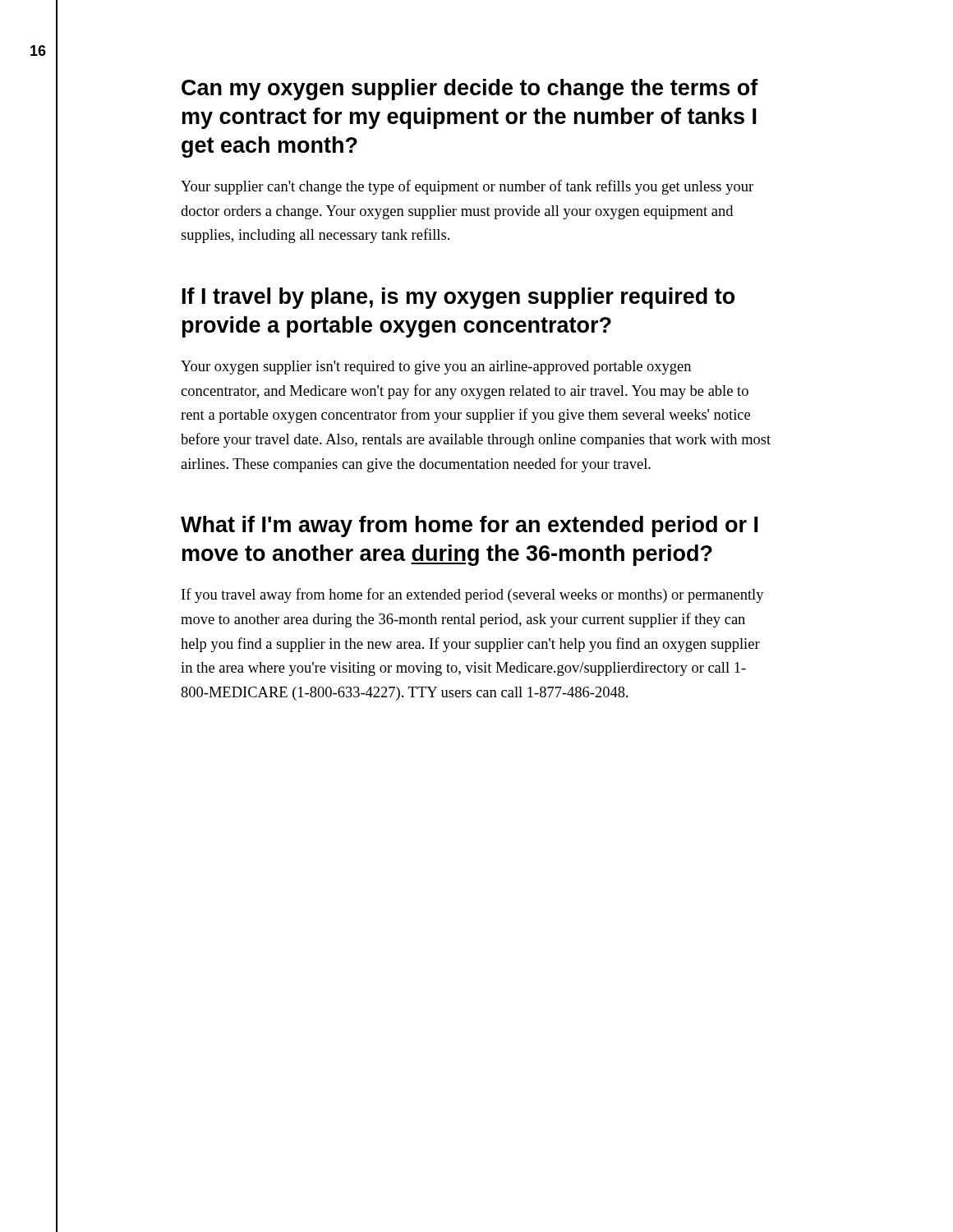Click on the block starting "If you travel"
The image size is (953, 1232).
click(472, 644)
